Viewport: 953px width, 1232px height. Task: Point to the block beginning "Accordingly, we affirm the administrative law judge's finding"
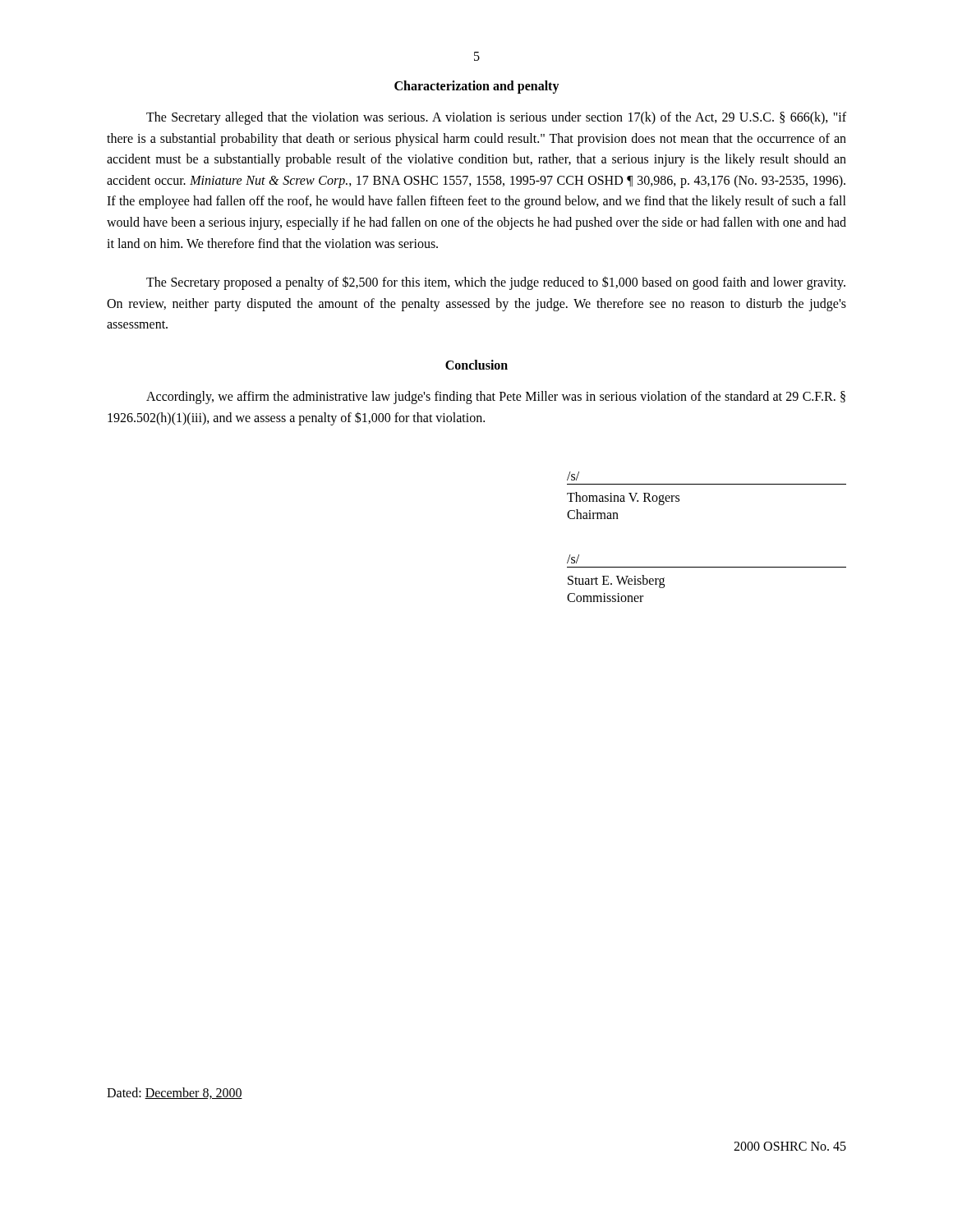pyautogui.click(x=476, y=407)
